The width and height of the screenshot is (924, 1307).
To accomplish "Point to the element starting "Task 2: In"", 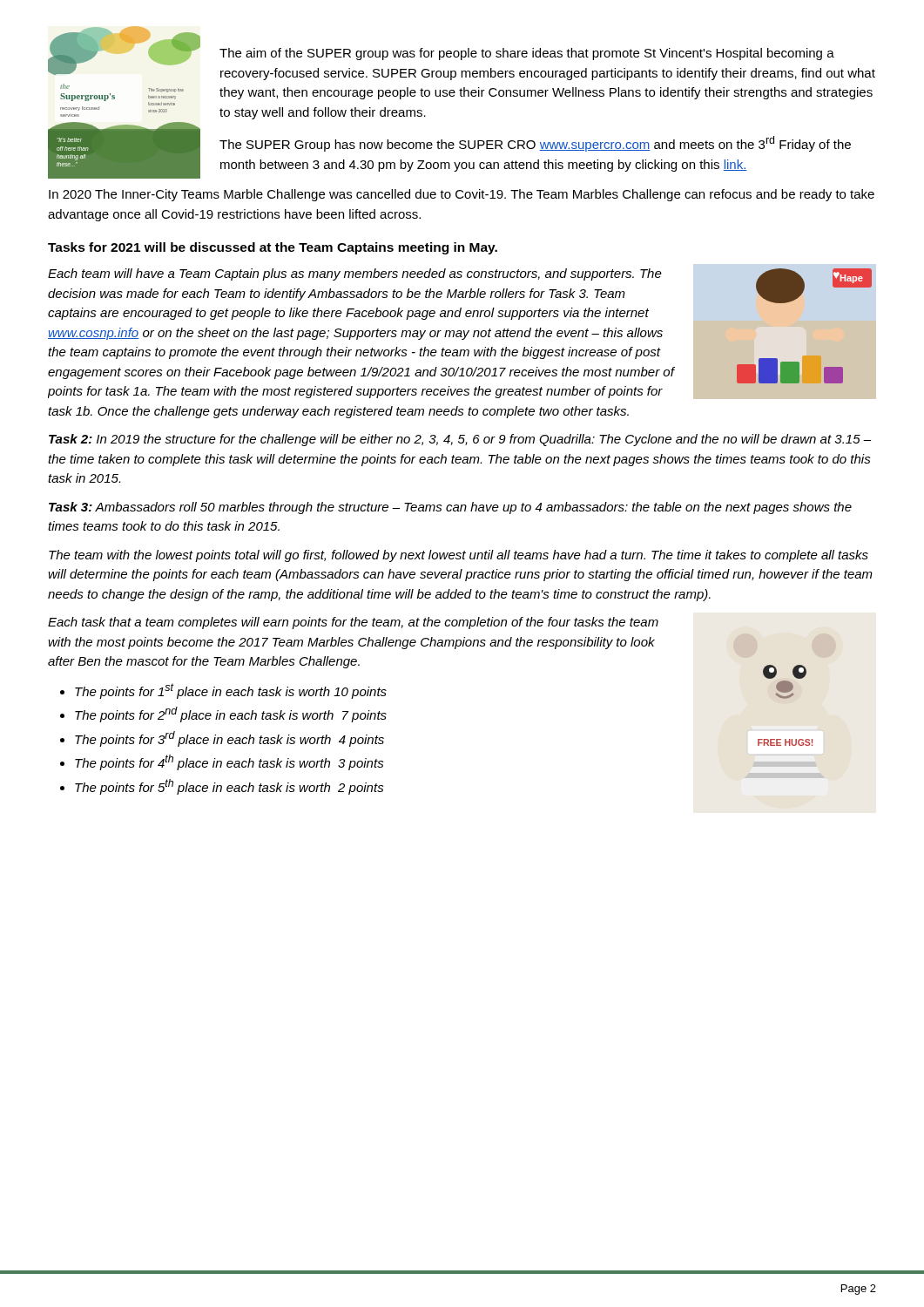I will (x=462, y=459).
